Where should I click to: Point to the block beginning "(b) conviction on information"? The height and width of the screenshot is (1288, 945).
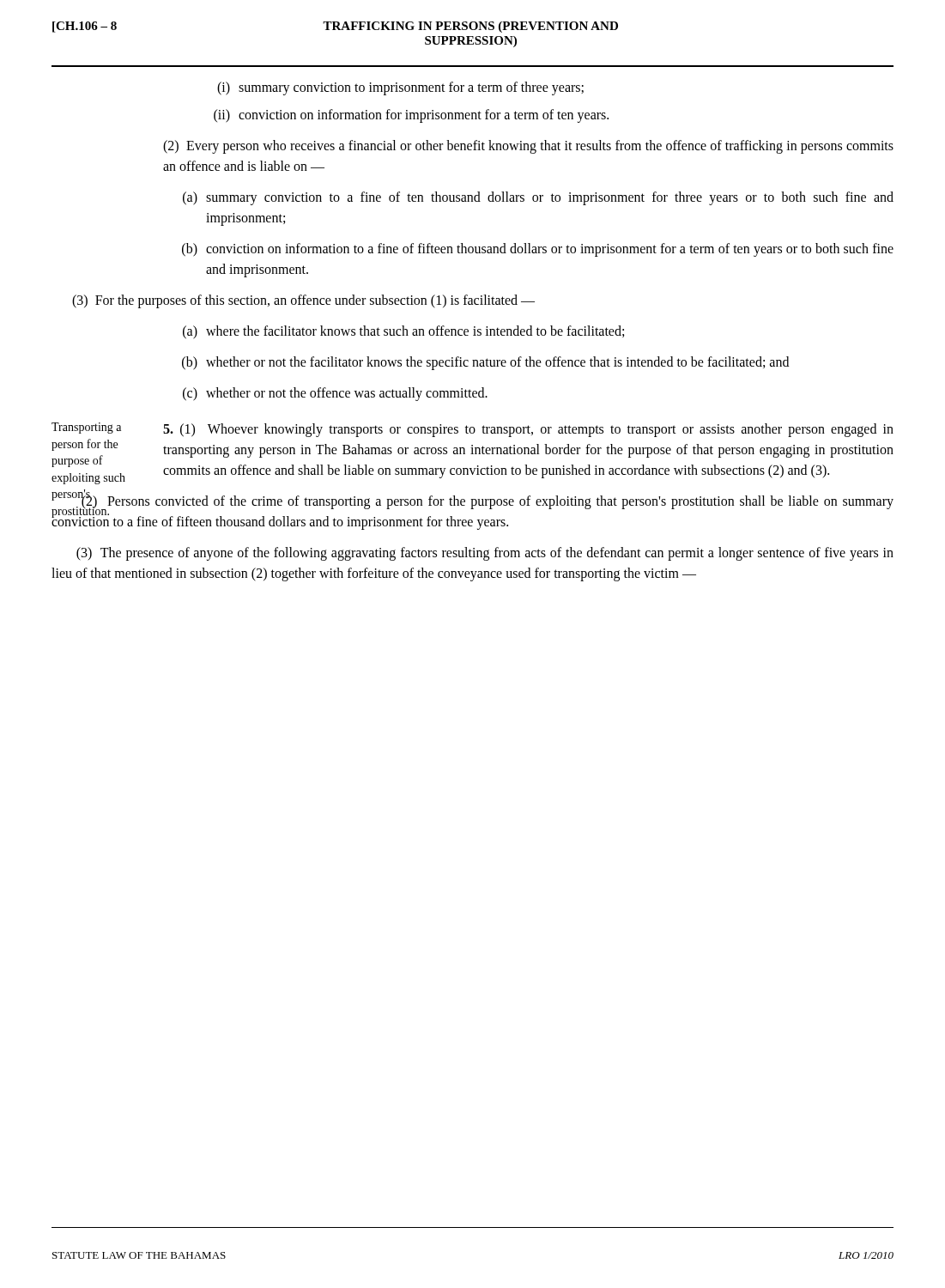click(528, 259)
